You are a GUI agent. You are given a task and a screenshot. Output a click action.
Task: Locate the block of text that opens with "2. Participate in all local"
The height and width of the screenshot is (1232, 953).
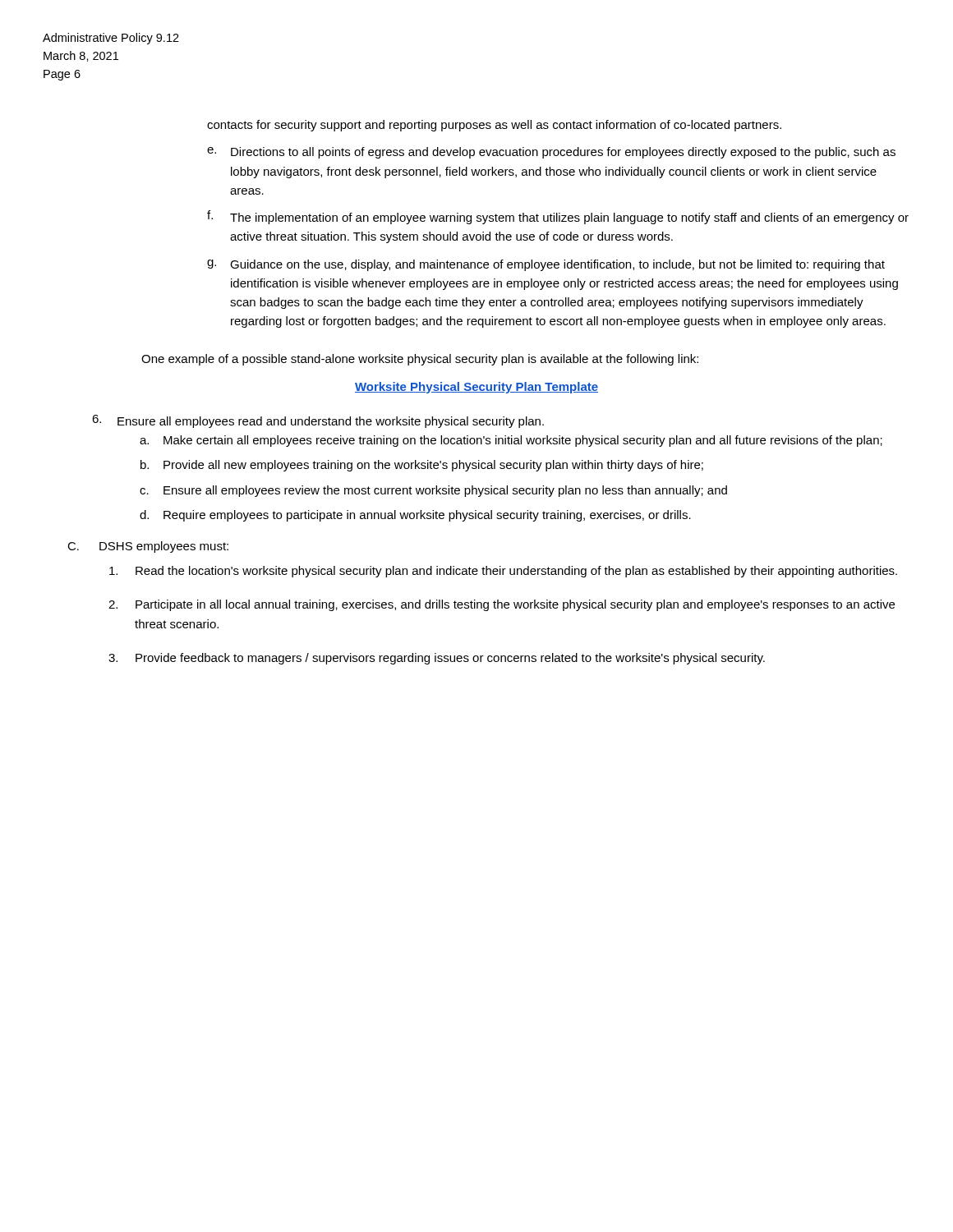pos(509,614)
